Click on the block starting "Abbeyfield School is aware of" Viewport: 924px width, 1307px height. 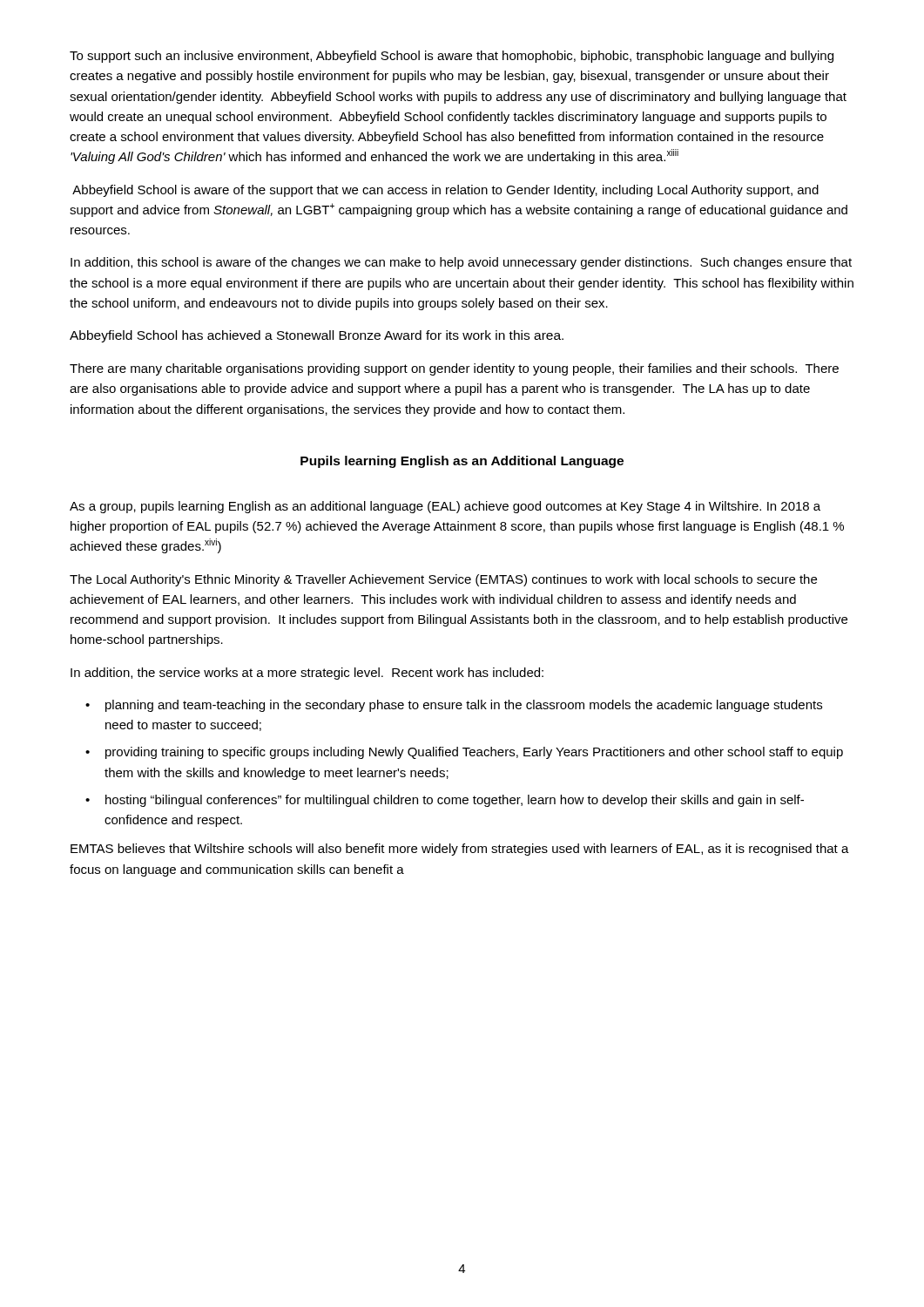pyautogui.click(x=459, y=209)
